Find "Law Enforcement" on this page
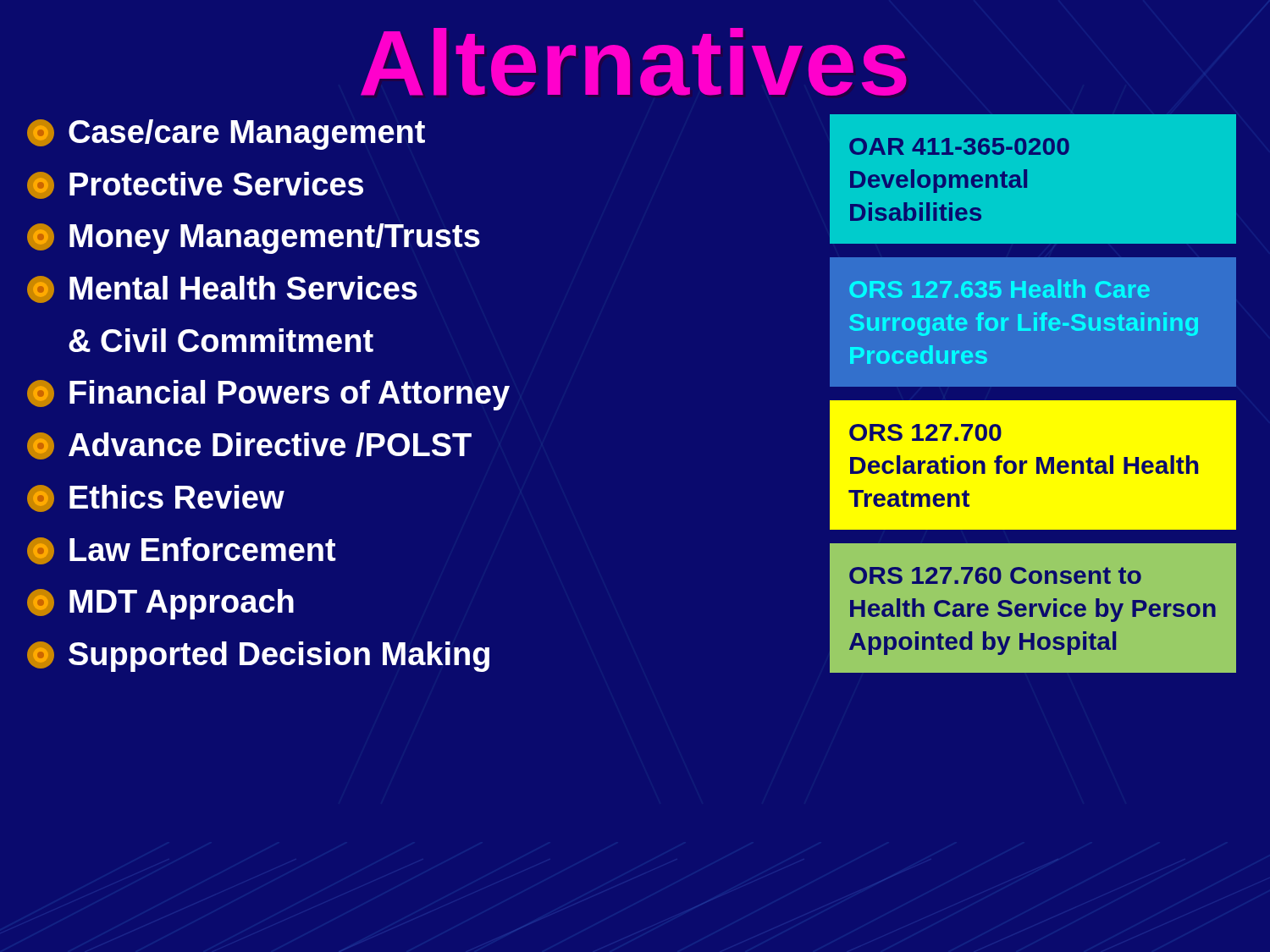1270x952 pixels. [181, 550]
